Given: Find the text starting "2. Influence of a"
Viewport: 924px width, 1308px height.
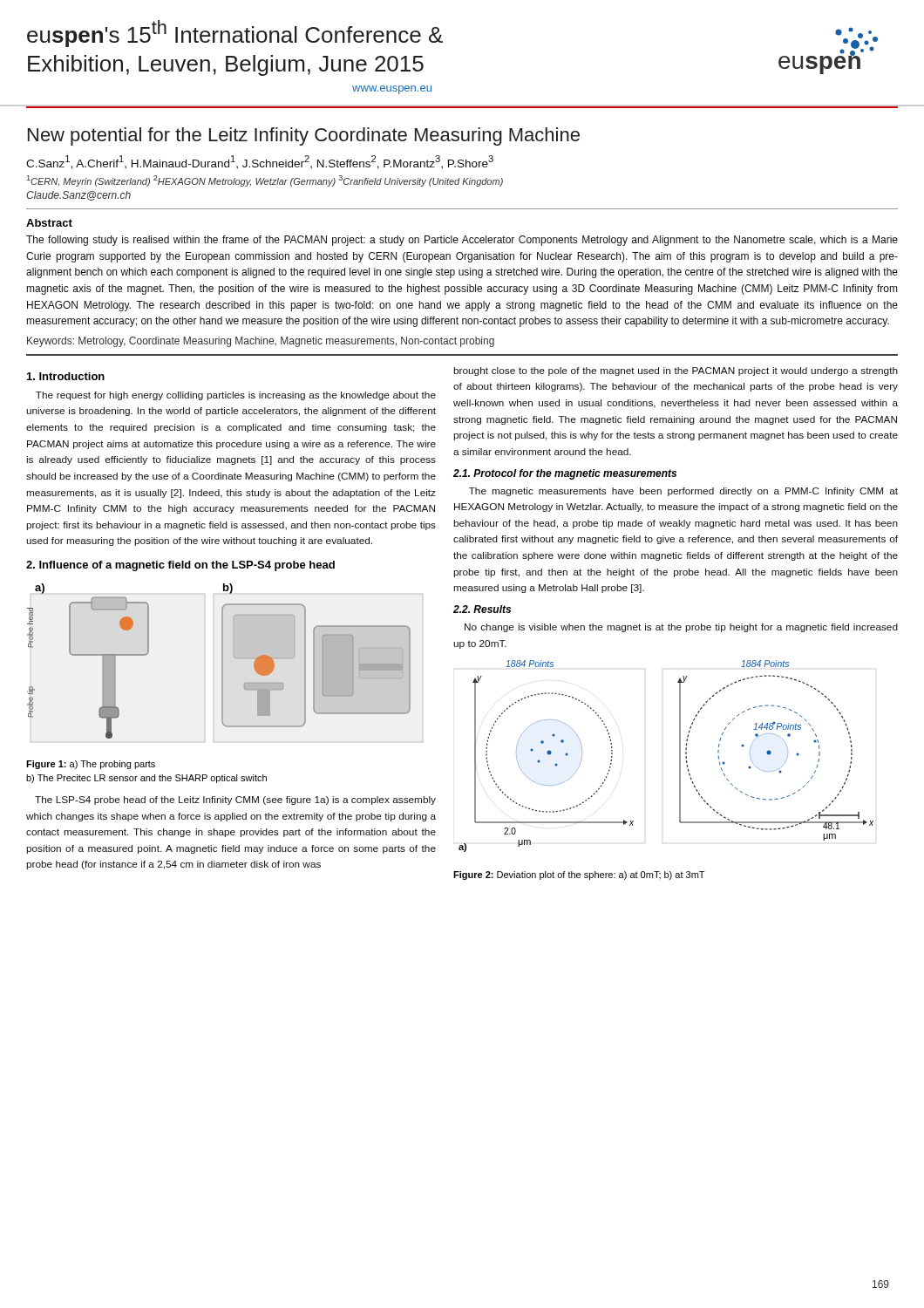Looking at the screenshot, I should (x=181, y=565).
